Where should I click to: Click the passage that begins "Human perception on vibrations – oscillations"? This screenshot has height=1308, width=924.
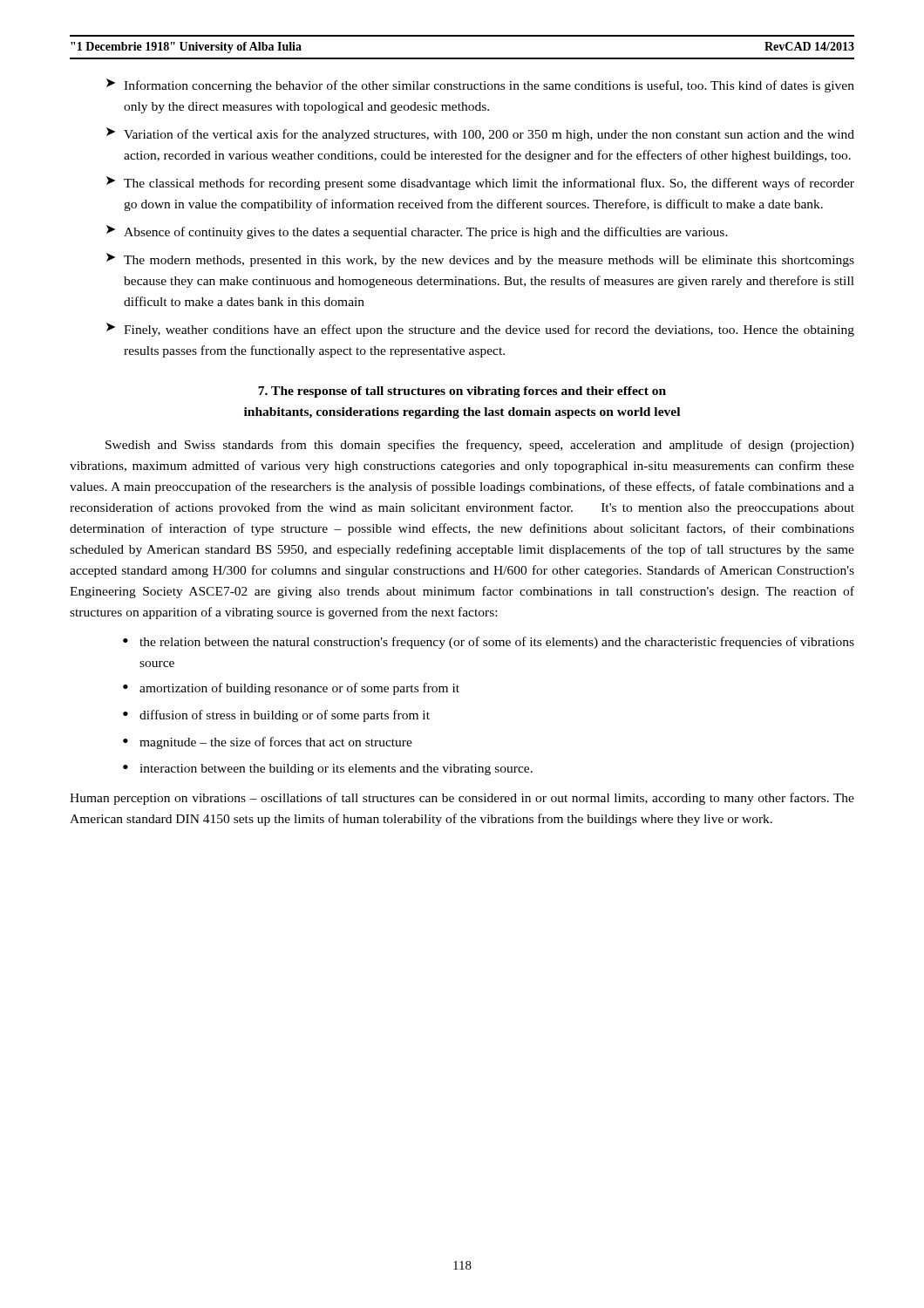[462, 808]
